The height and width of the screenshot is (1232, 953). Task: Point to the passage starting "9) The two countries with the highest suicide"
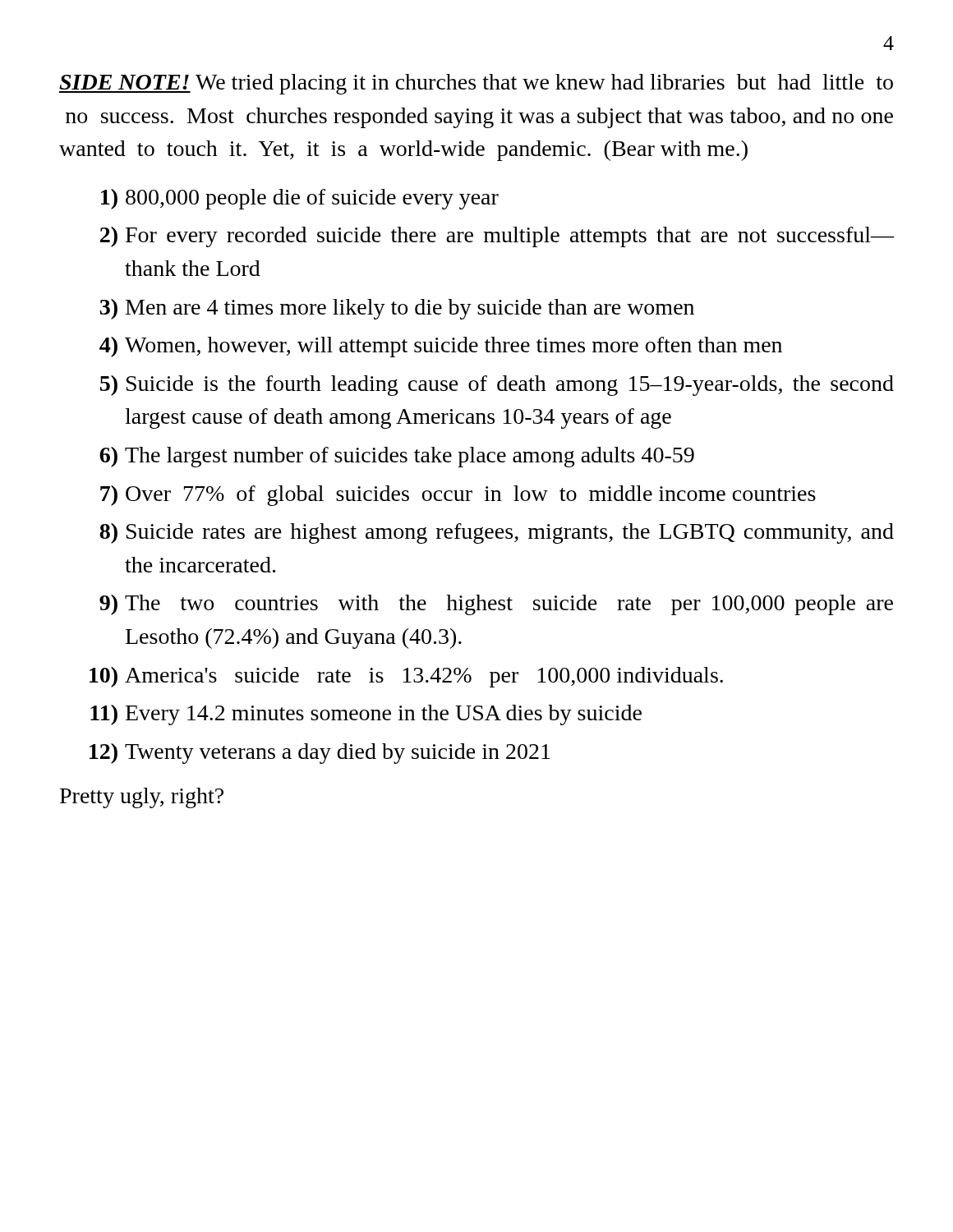tap(485, 620)
